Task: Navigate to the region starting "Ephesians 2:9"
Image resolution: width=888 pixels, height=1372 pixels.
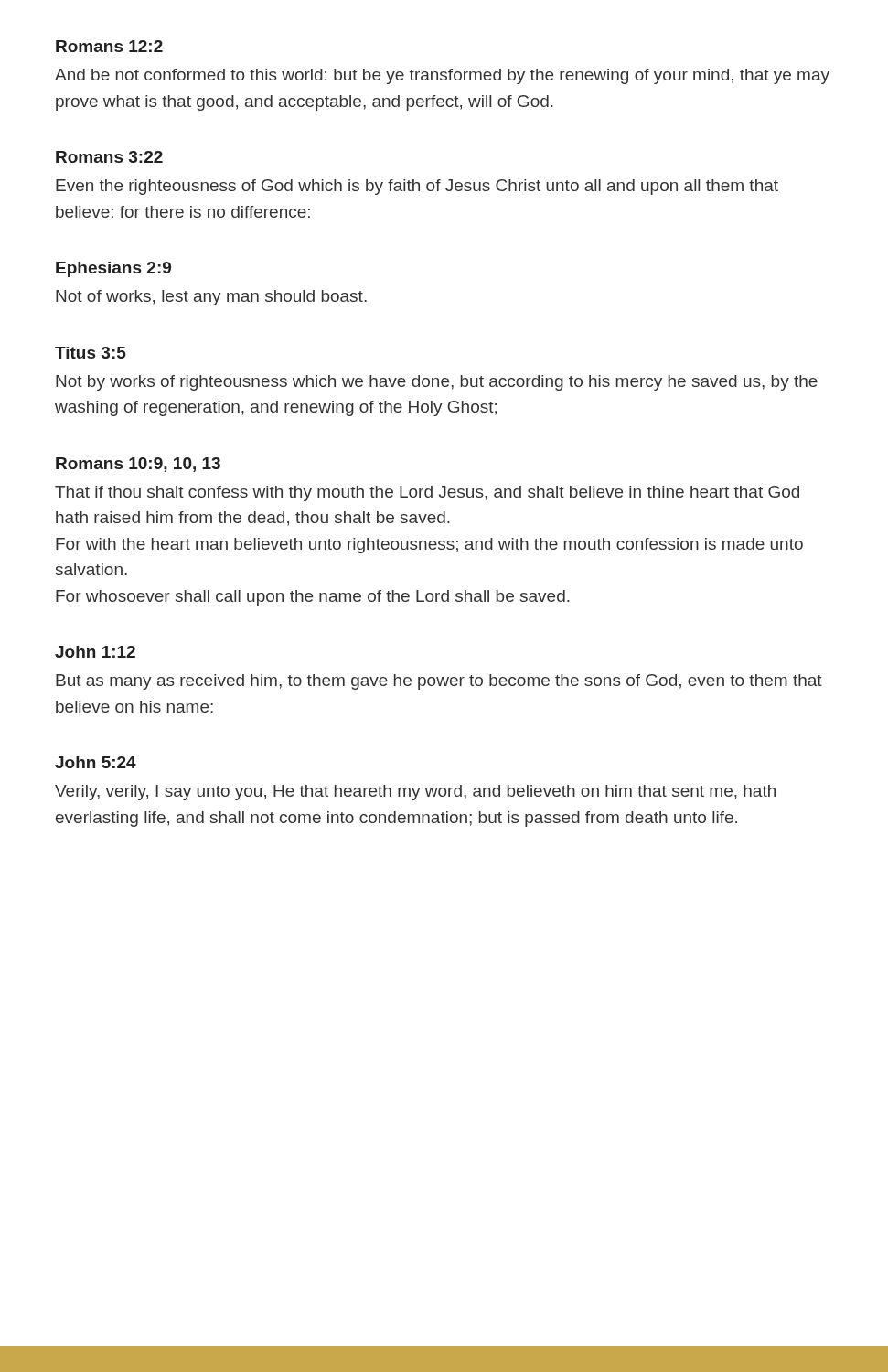Action: [x=113, y=268]
